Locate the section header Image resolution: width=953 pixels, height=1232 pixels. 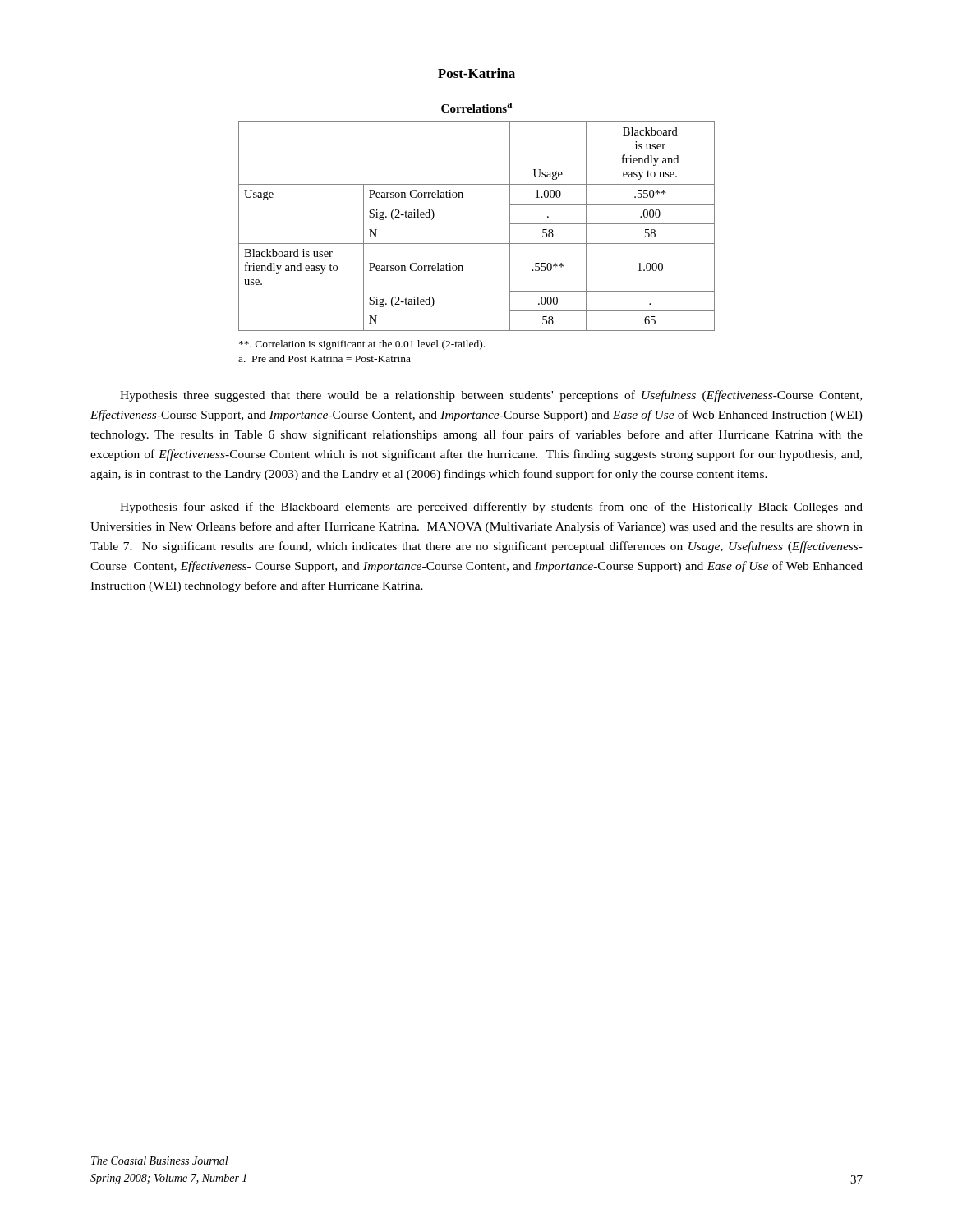[x=476, y=73]
